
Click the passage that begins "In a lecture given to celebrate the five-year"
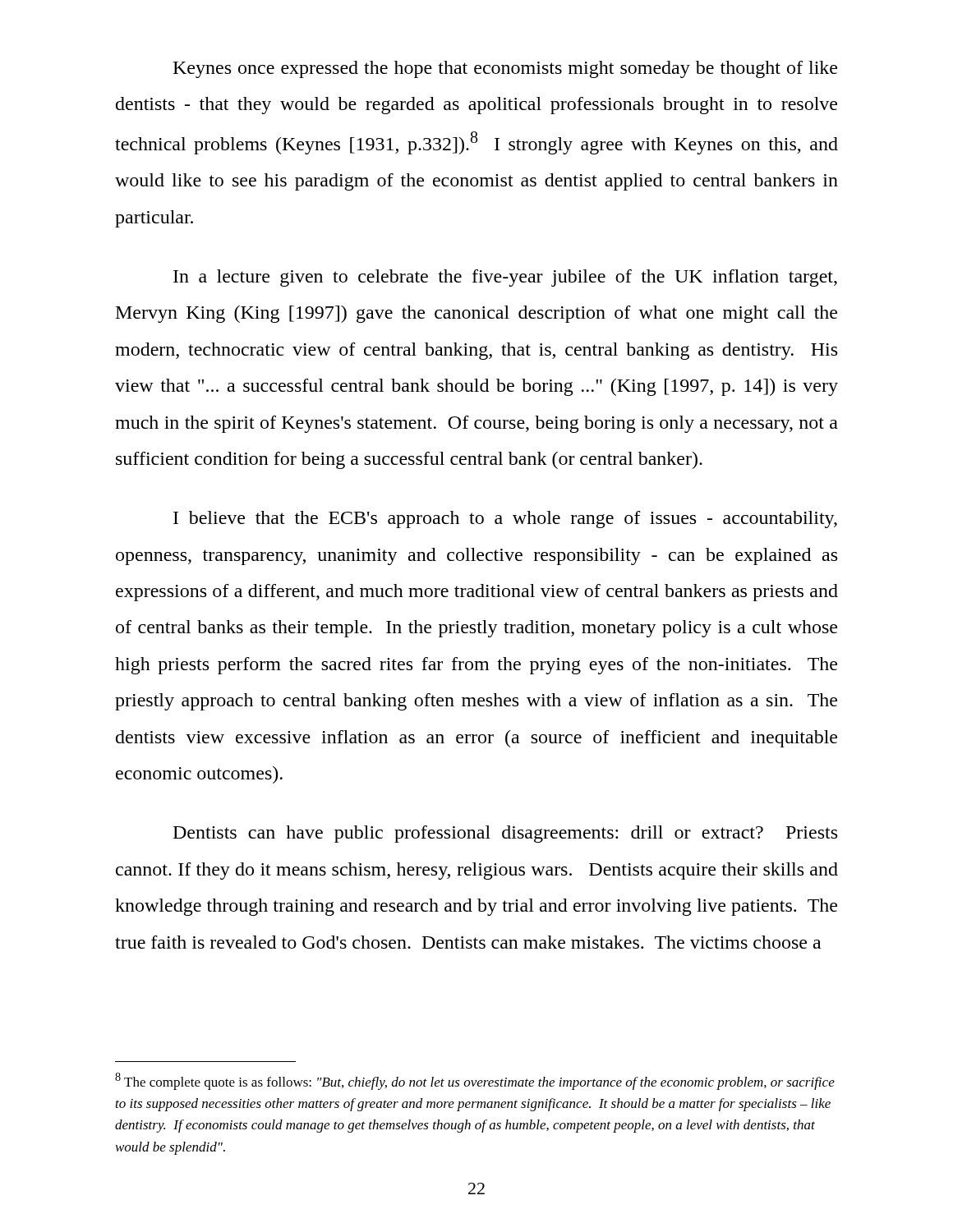tap(476, 367)
